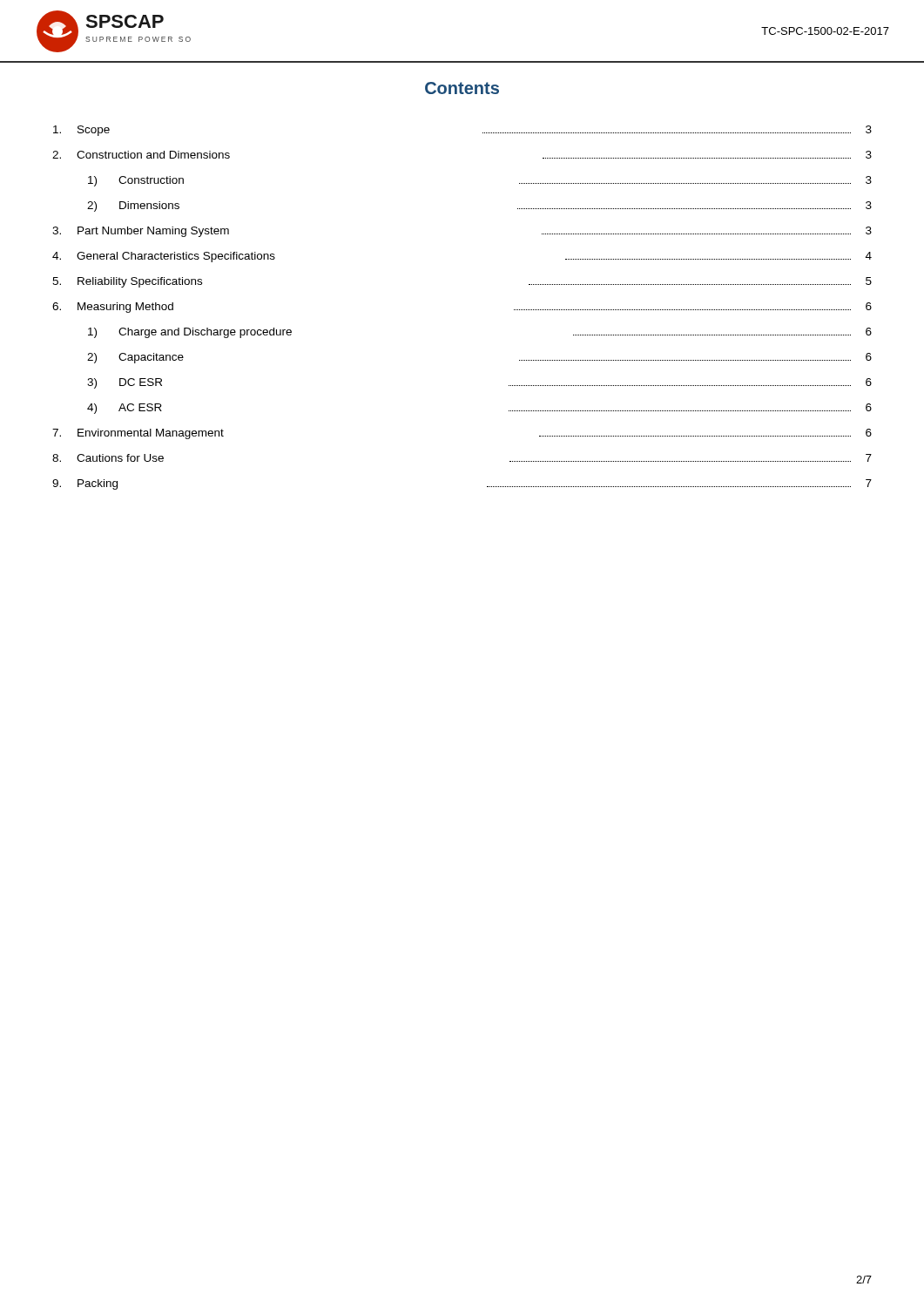Point to the element starting "2. Construction and Dimensions 3"
Image resolution: width=924 pixels, height=1307 pixels.
click(157, 155)
